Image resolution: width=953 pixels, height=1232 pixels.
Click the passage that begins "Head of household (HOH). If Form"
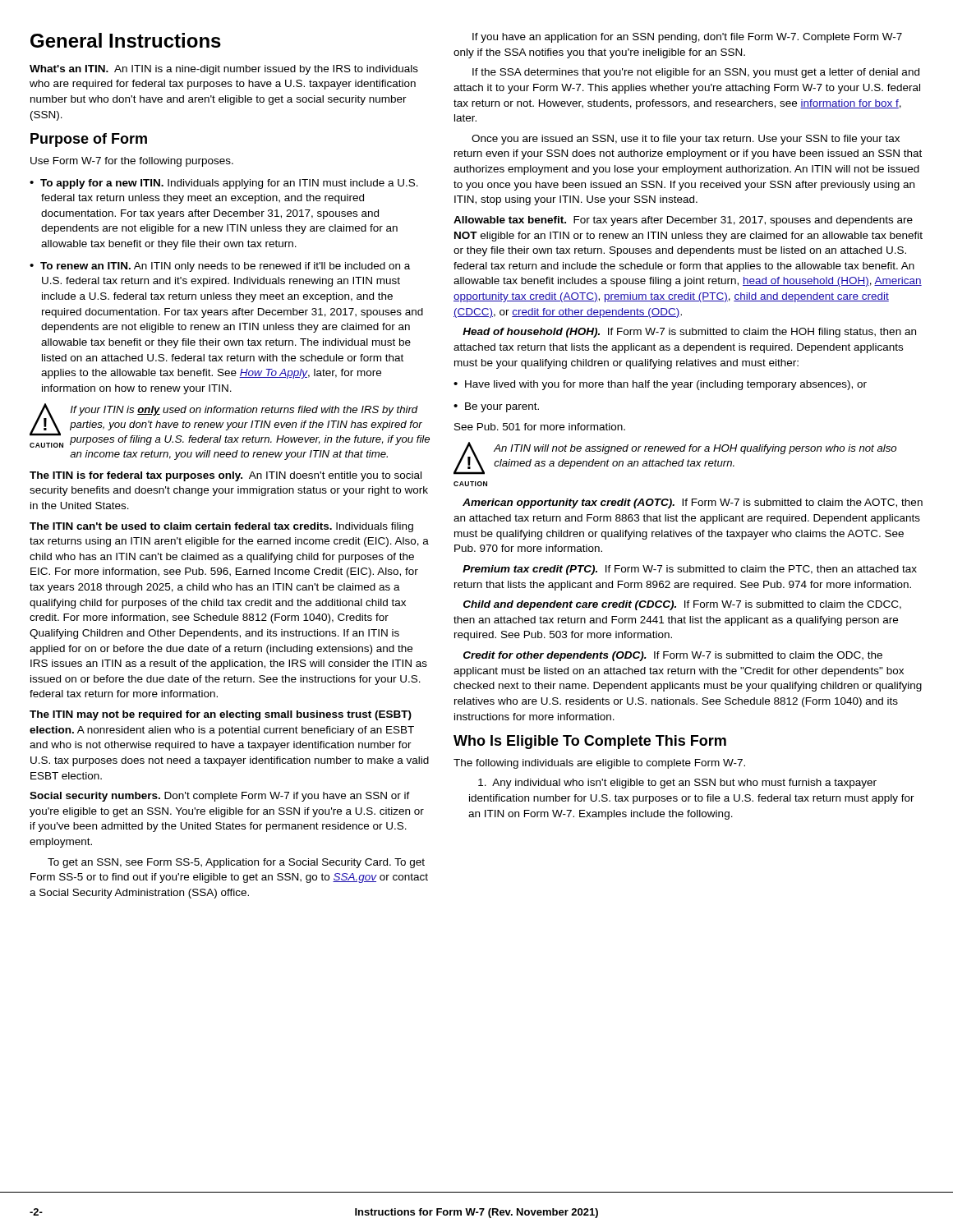coord(688,348)
